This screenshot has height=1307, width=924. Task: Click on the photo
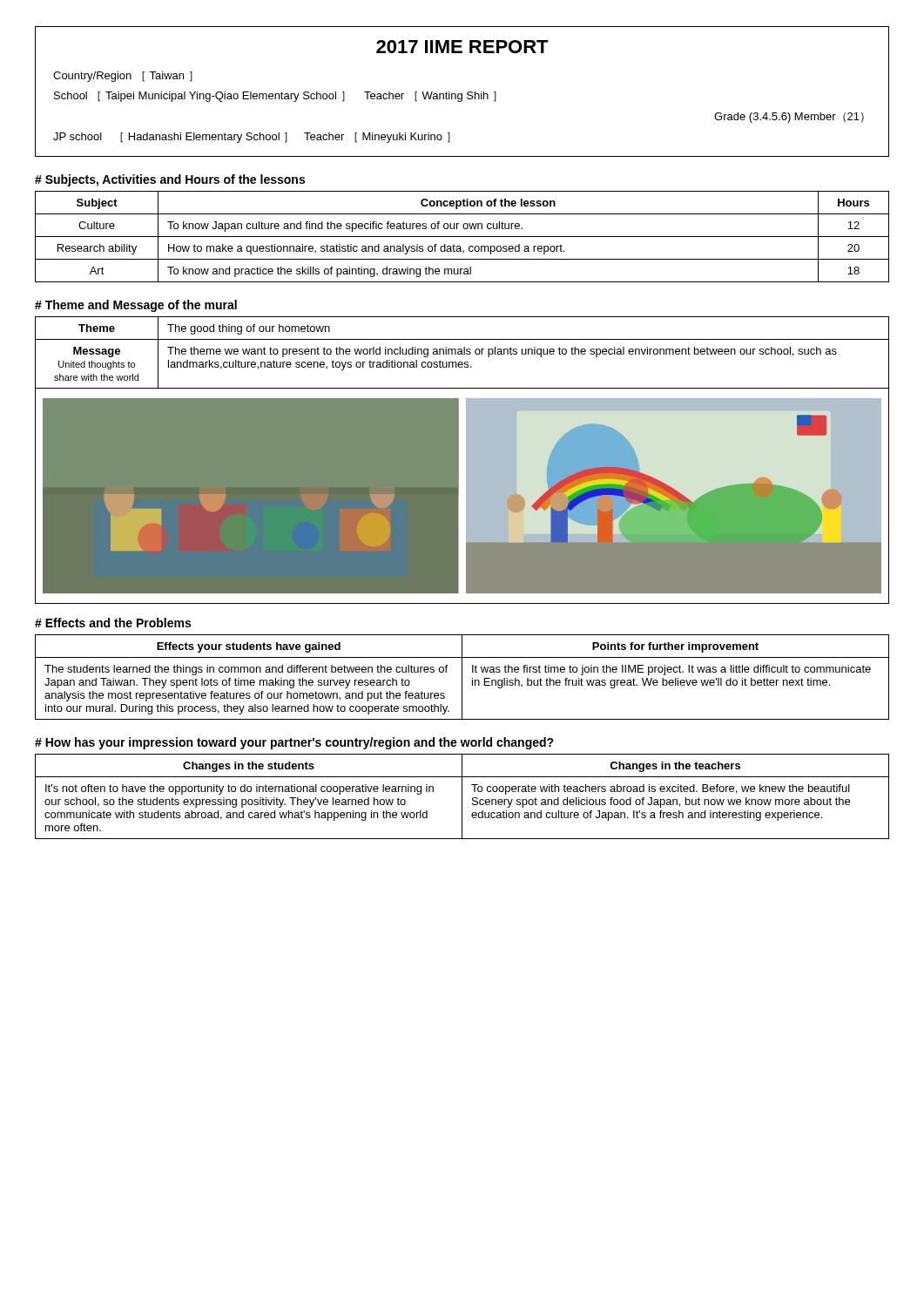coord(462,495)
